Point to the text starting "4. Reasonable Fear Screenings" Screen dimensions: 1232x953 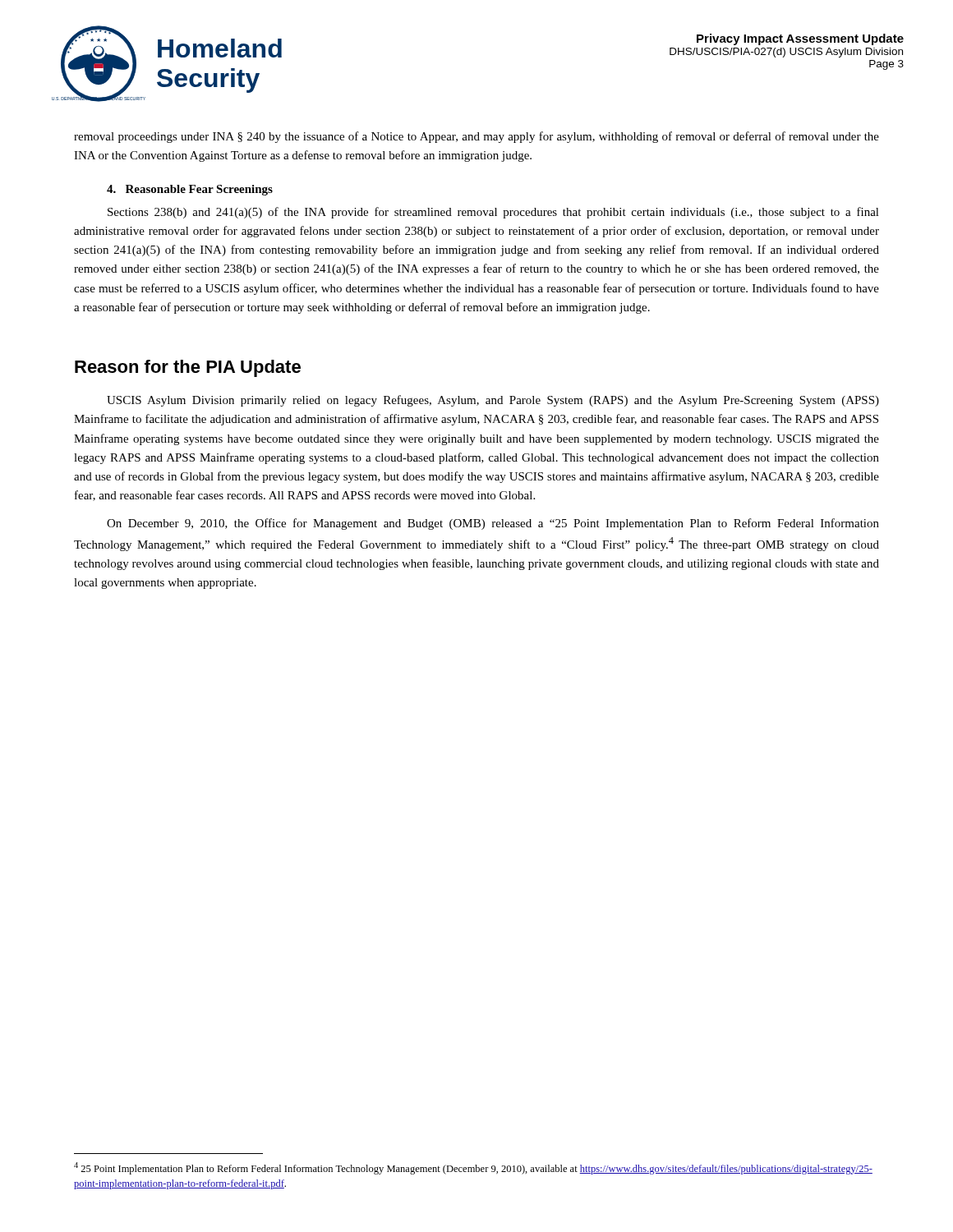pos(190,188)
